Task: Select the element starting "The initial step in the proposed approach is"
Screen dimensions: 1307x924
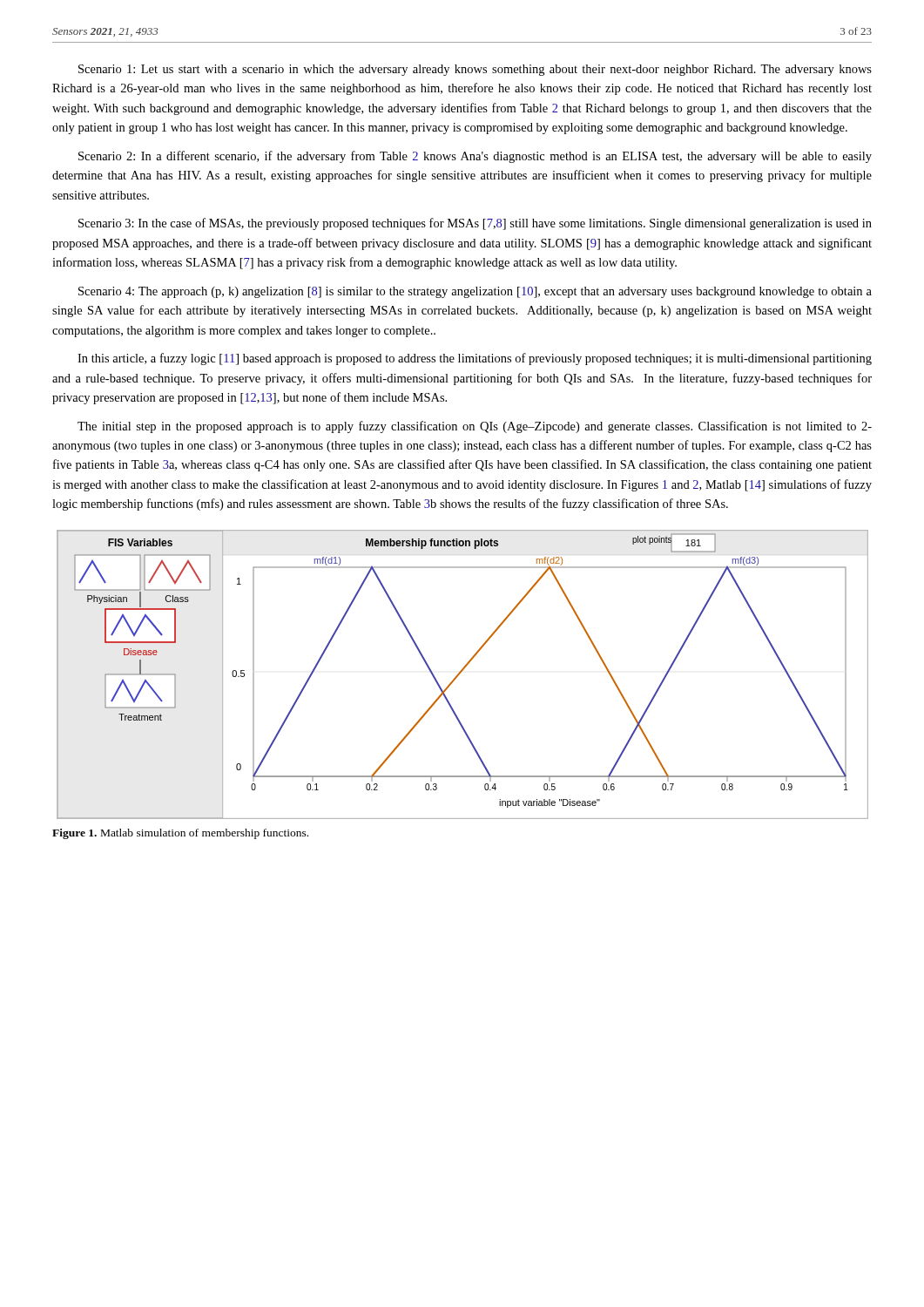Action: tap(462, 465)
